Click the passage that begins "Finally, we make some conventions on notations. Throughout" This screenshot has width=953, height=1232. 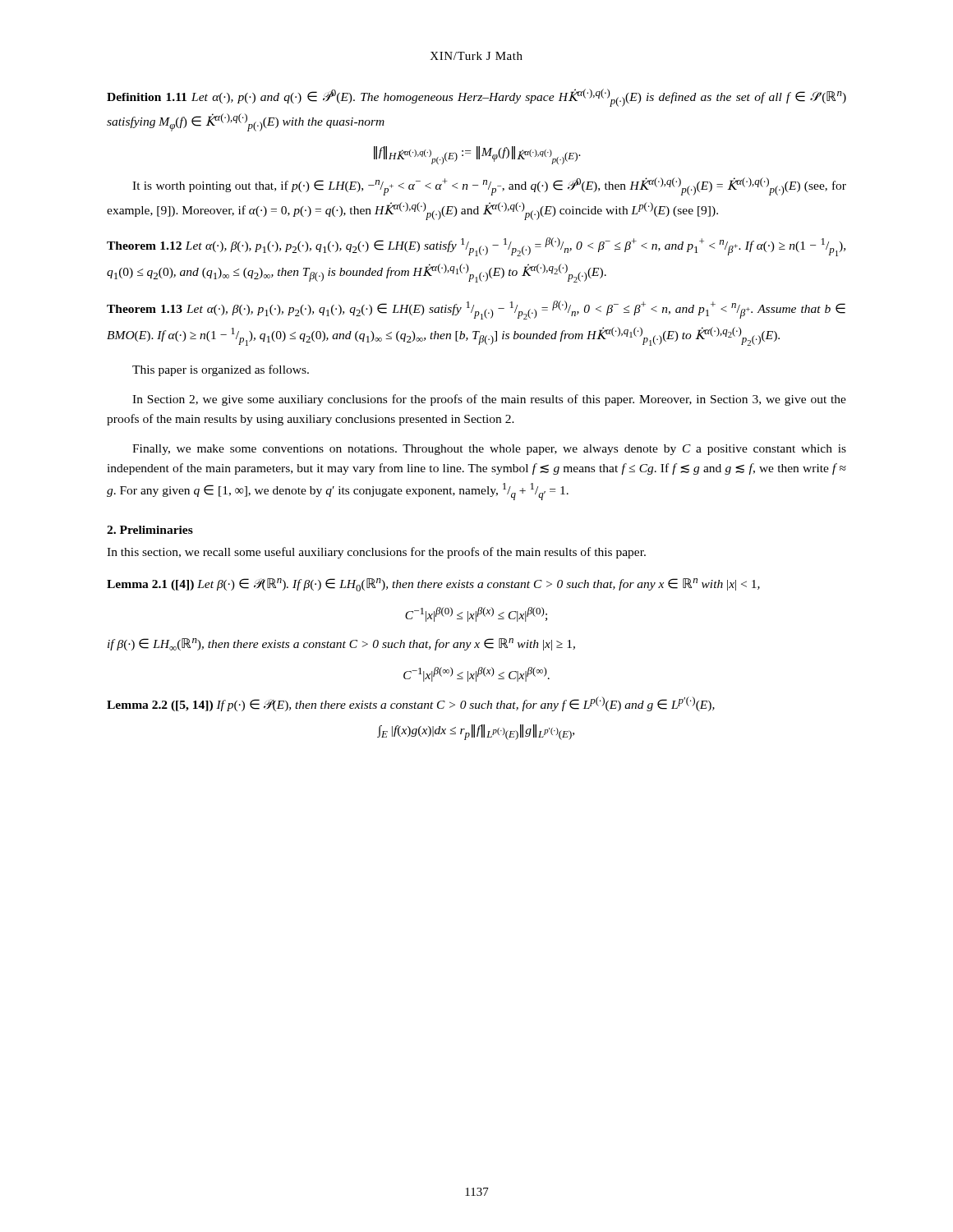tap(476, 471)
